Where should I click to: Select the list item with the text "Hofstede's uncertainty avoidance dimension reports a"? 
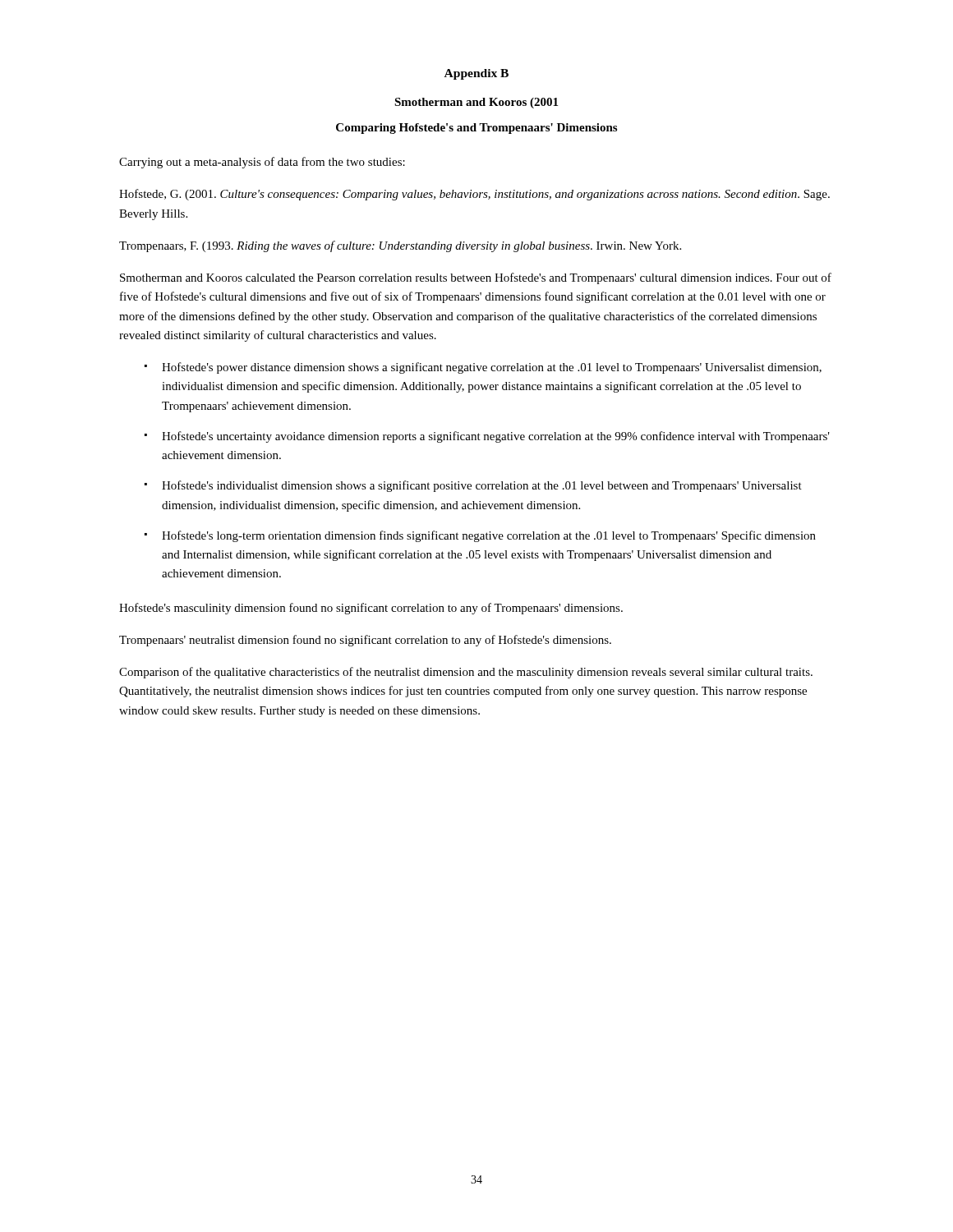coord(496,445)
